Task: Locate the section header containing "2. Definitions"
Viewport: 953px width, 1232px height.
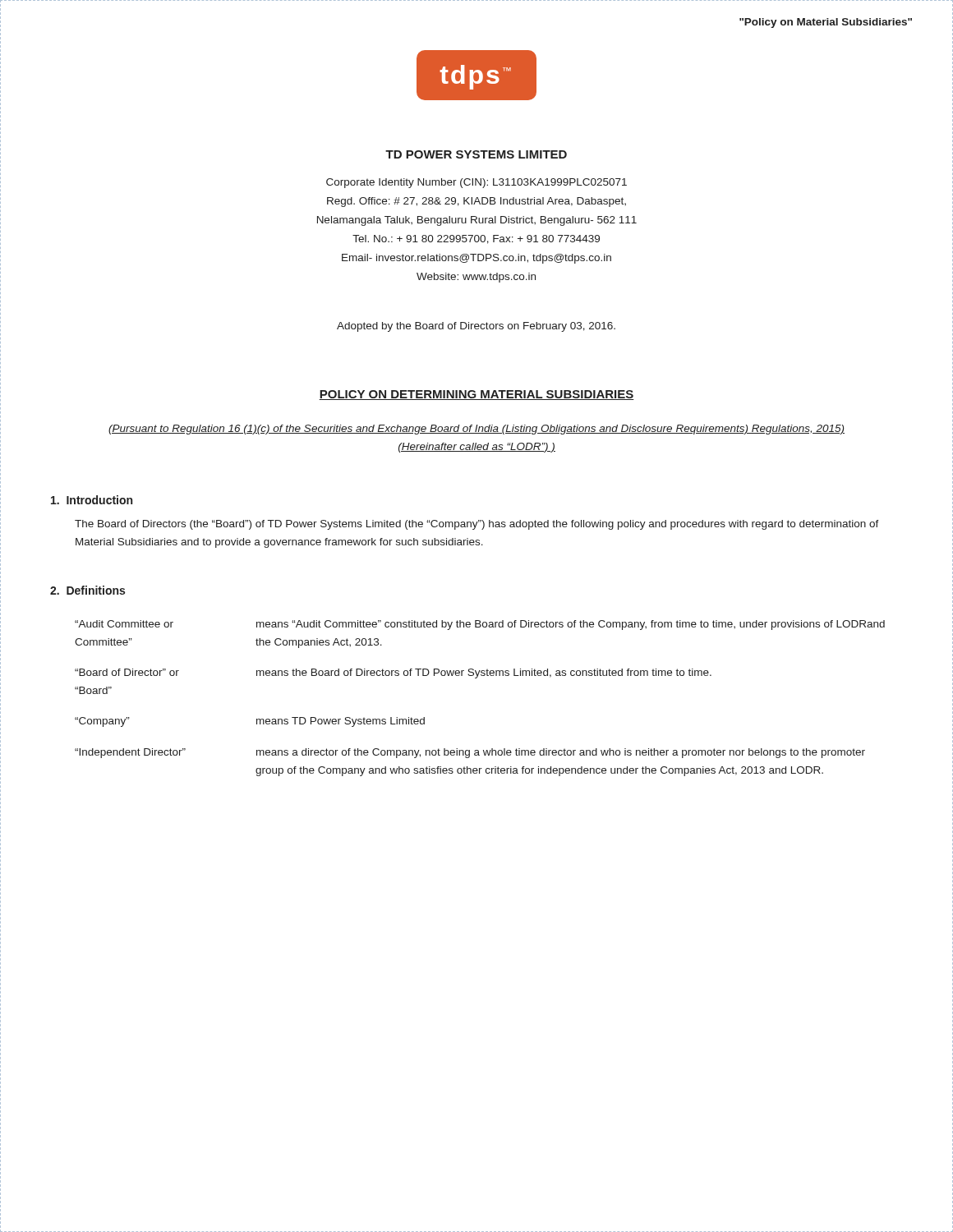Action: coord(88,591)
